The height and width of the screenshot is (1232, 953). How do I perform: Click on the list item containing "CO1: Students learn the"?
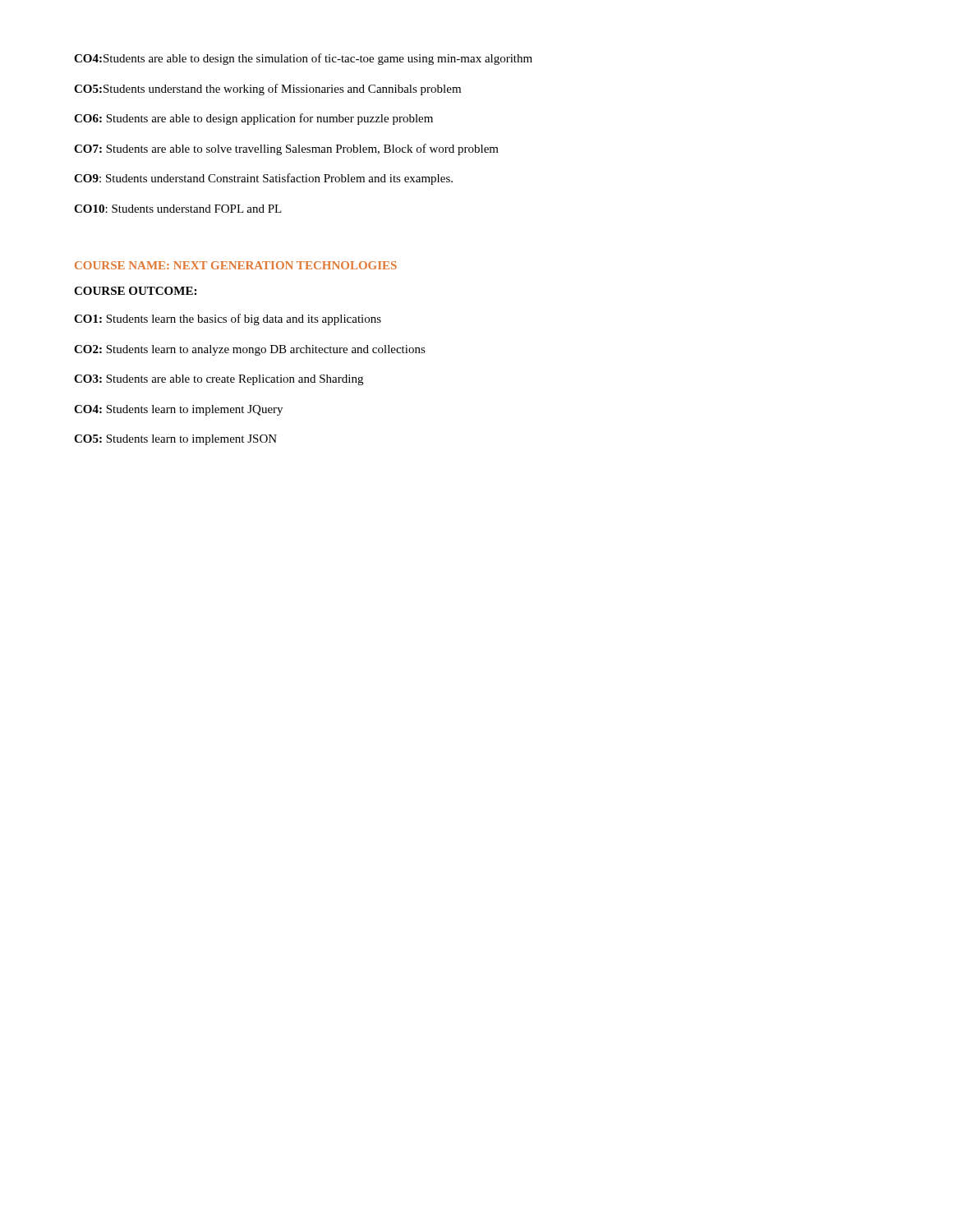click(x=228, y=319)
